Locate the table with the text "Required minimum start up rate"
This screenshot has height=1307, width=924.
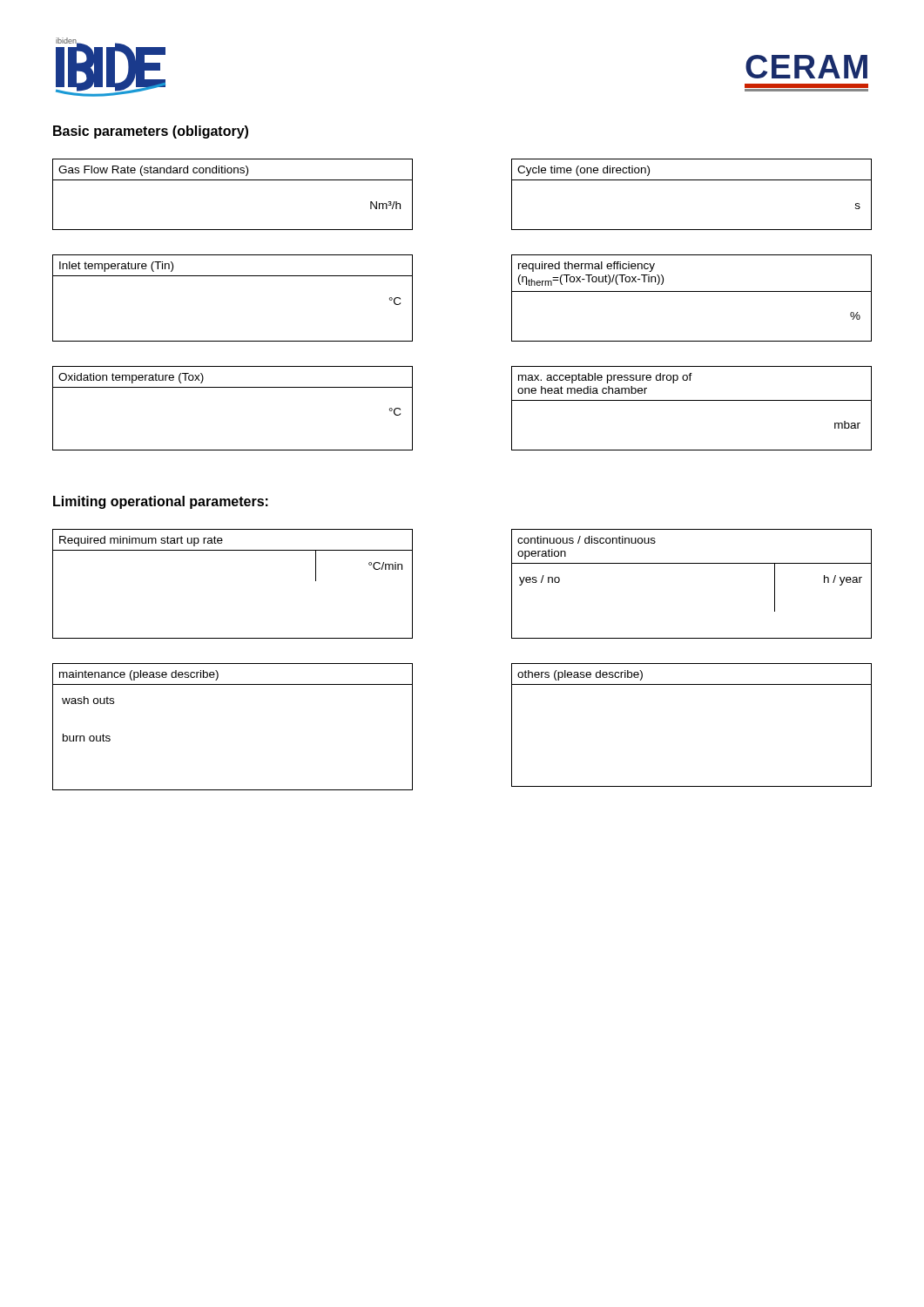pos(233,584)
